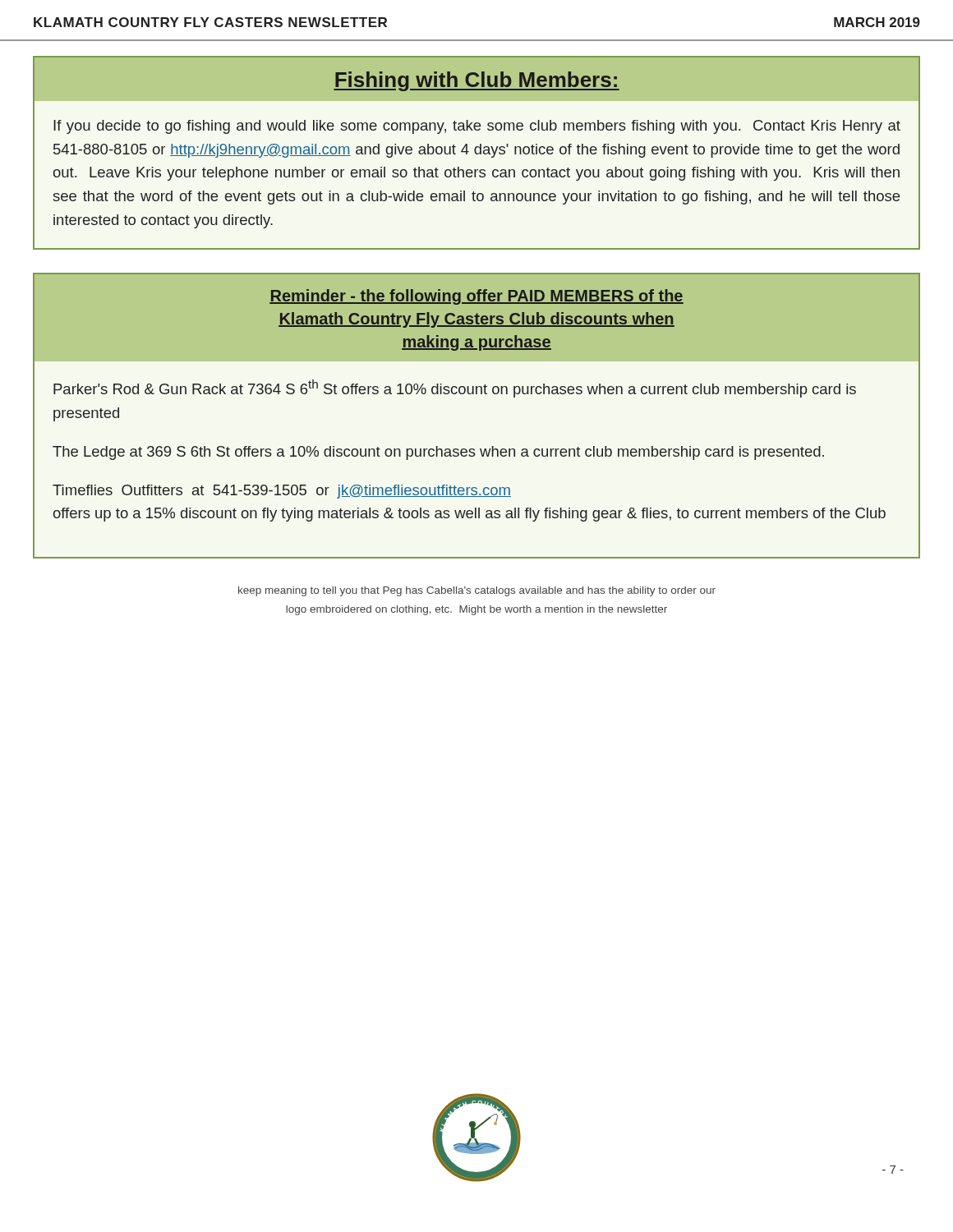The width and height of the screenshot is (953, 1232).
Task: Find the logo
Action: point(476,1138)
